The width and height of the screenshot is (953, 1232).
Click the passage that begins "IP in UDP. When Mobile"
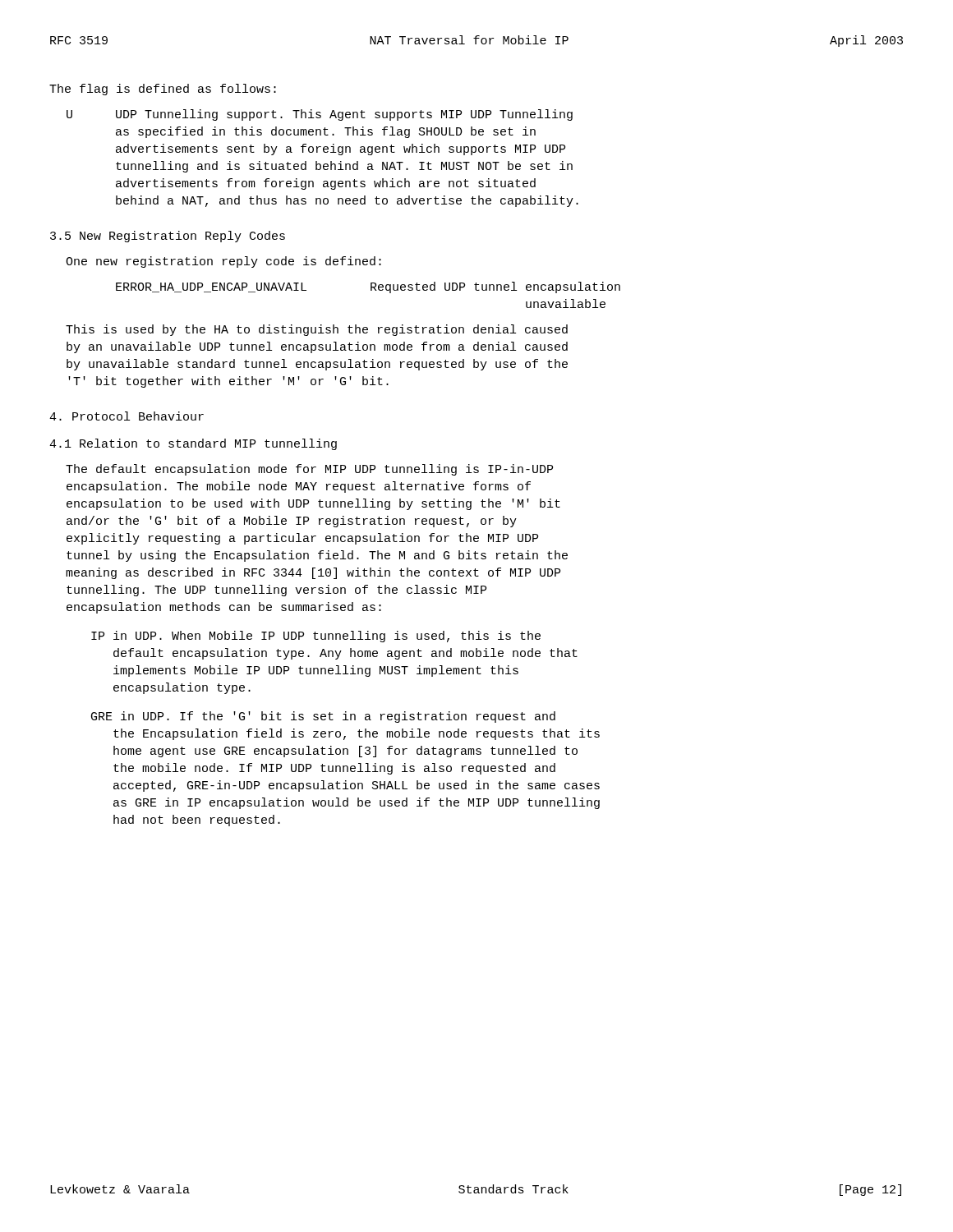pos(485,663)
